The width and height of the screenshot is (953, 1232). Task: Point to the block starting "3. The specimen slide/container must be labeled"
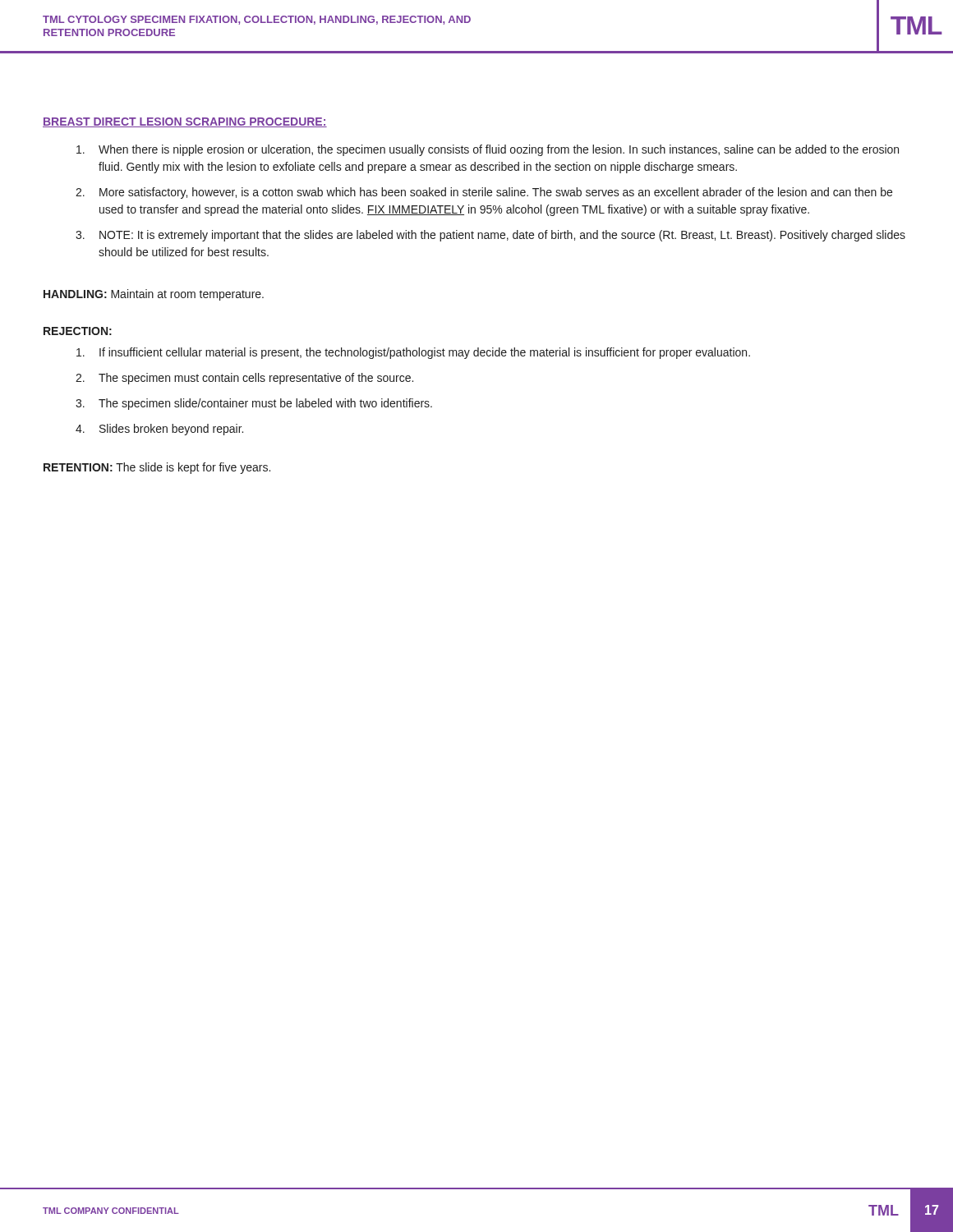254,404
